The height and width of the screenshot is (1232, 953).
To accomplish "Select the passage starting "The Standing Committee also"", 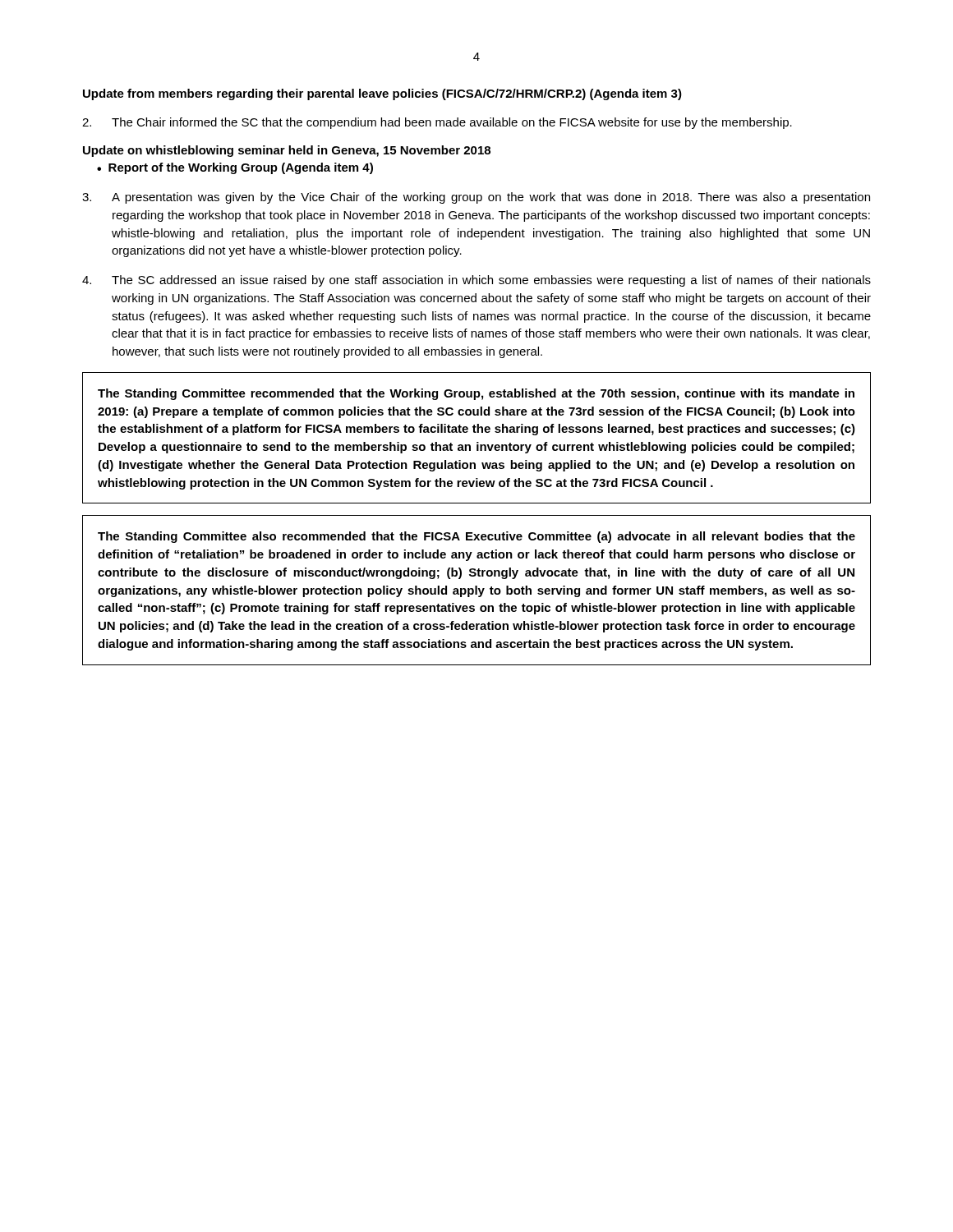I will point(476,590).
